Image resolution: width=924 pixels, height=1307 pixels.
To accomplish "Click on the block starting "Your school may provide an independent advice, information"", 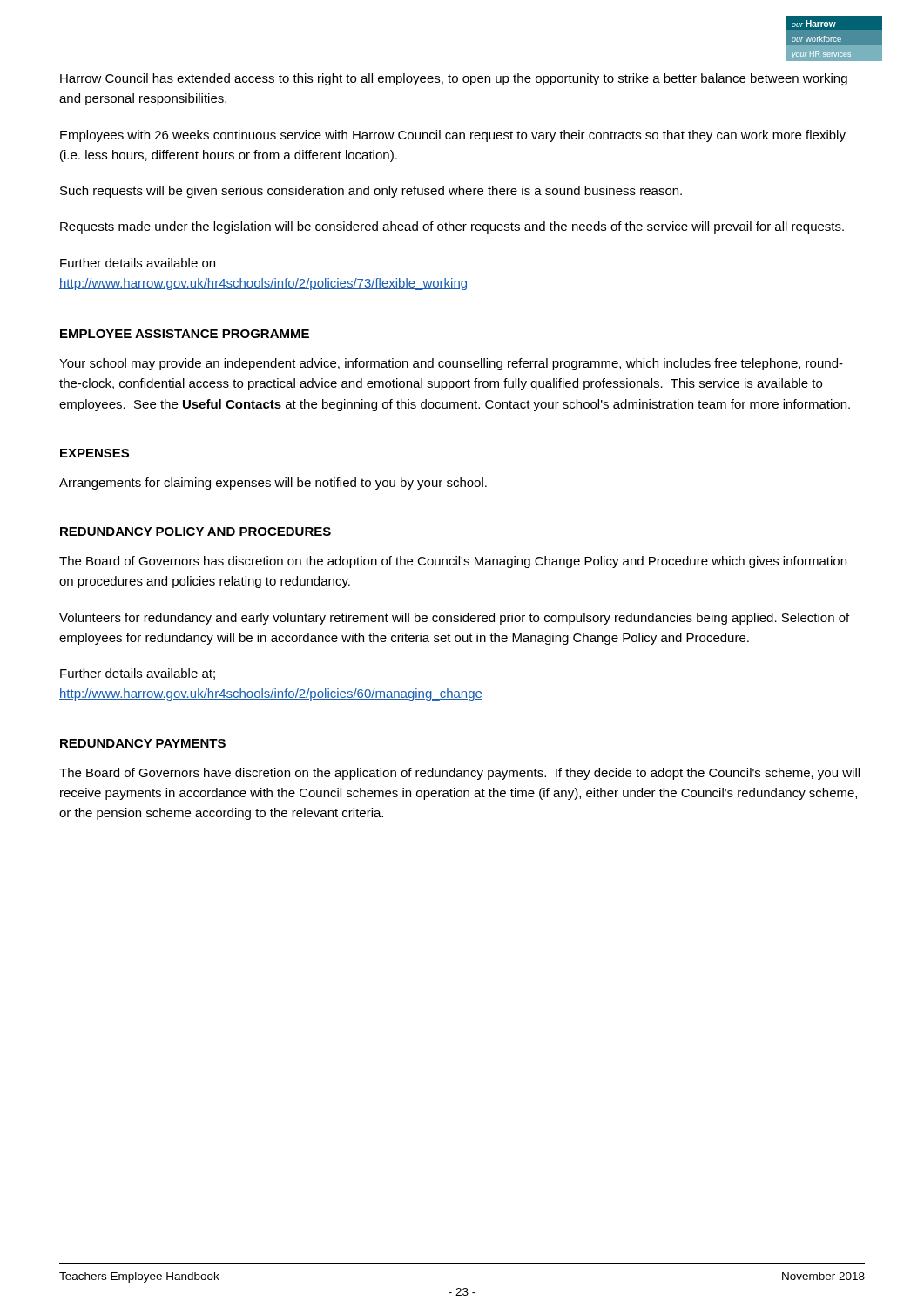I will (x=455, y=383).
